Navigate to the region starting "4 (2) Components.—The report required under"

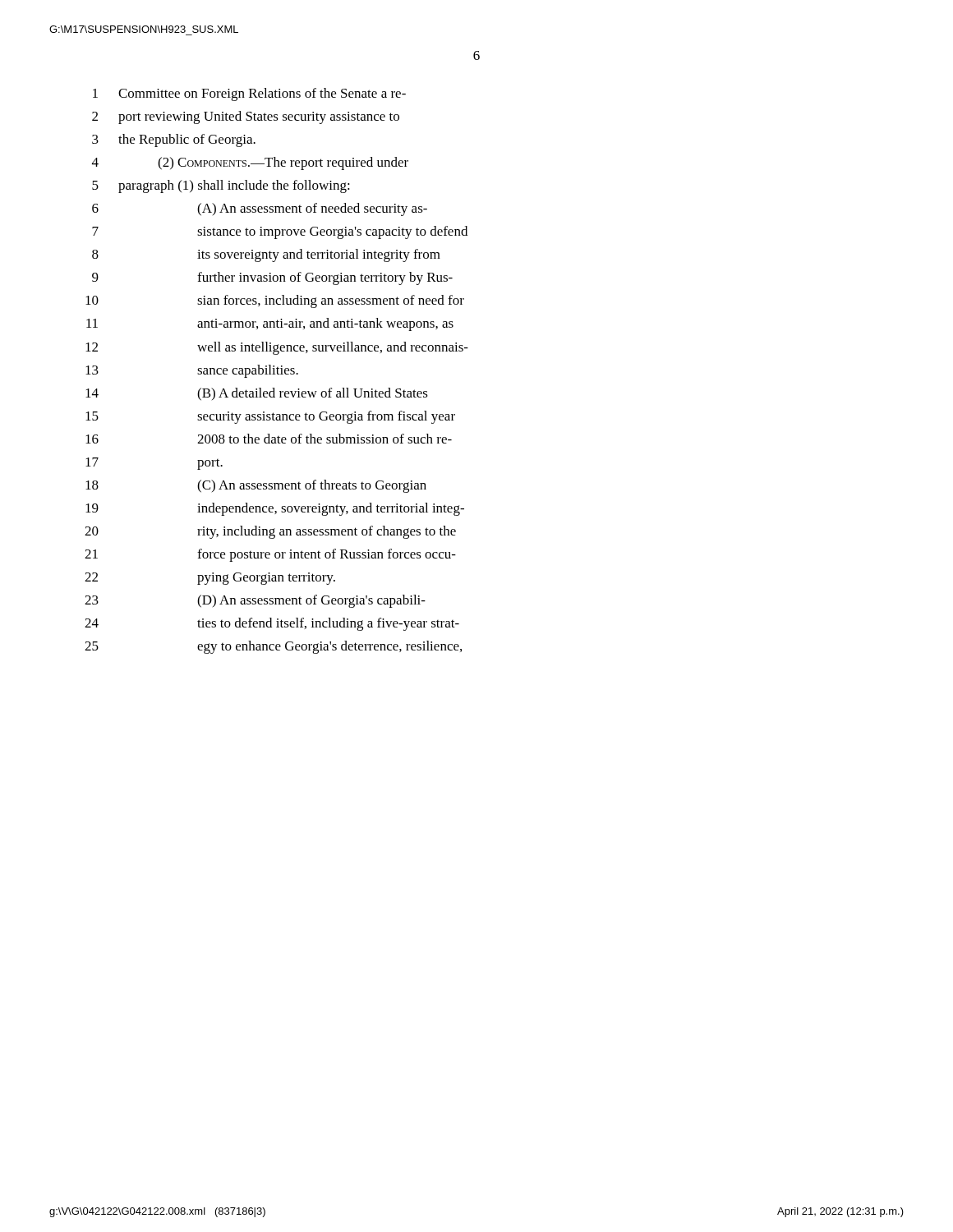[250, 163]
